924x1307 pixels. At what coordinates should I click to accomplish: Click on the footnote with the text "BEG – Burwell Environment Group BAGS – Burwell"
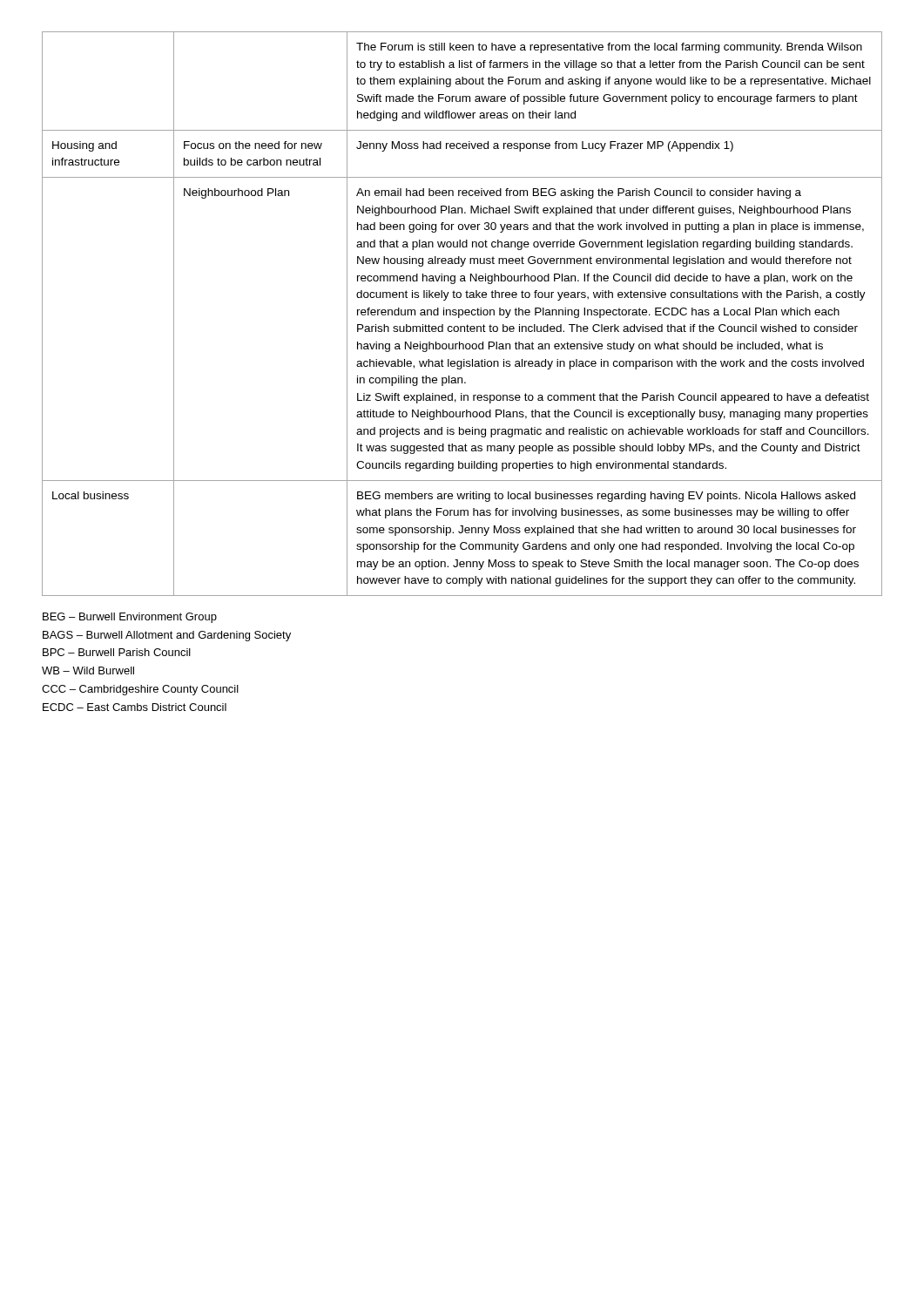(x=166, y=662)
